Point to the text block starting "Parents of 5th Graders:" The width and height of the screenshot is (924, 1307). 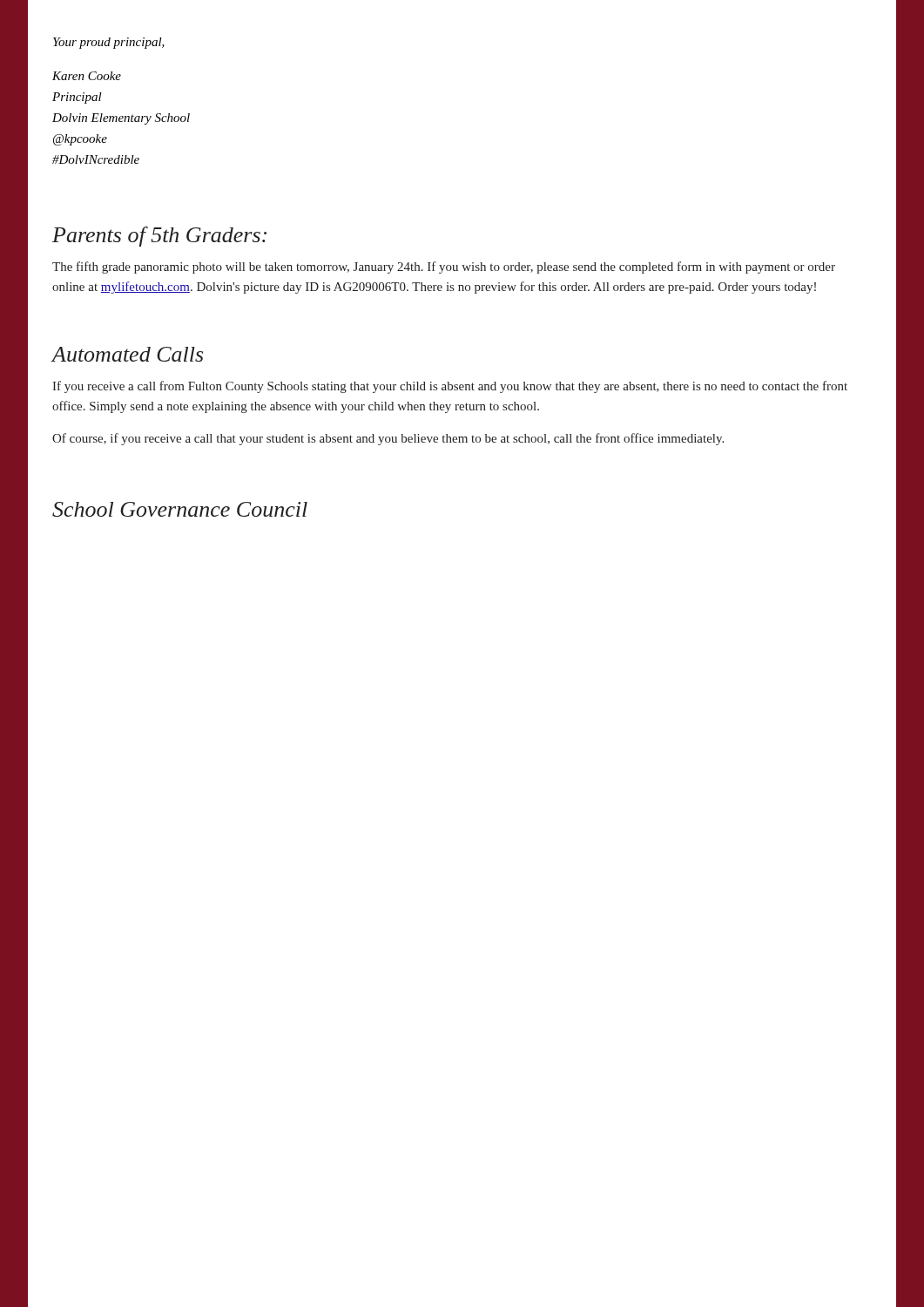(159, 237)
